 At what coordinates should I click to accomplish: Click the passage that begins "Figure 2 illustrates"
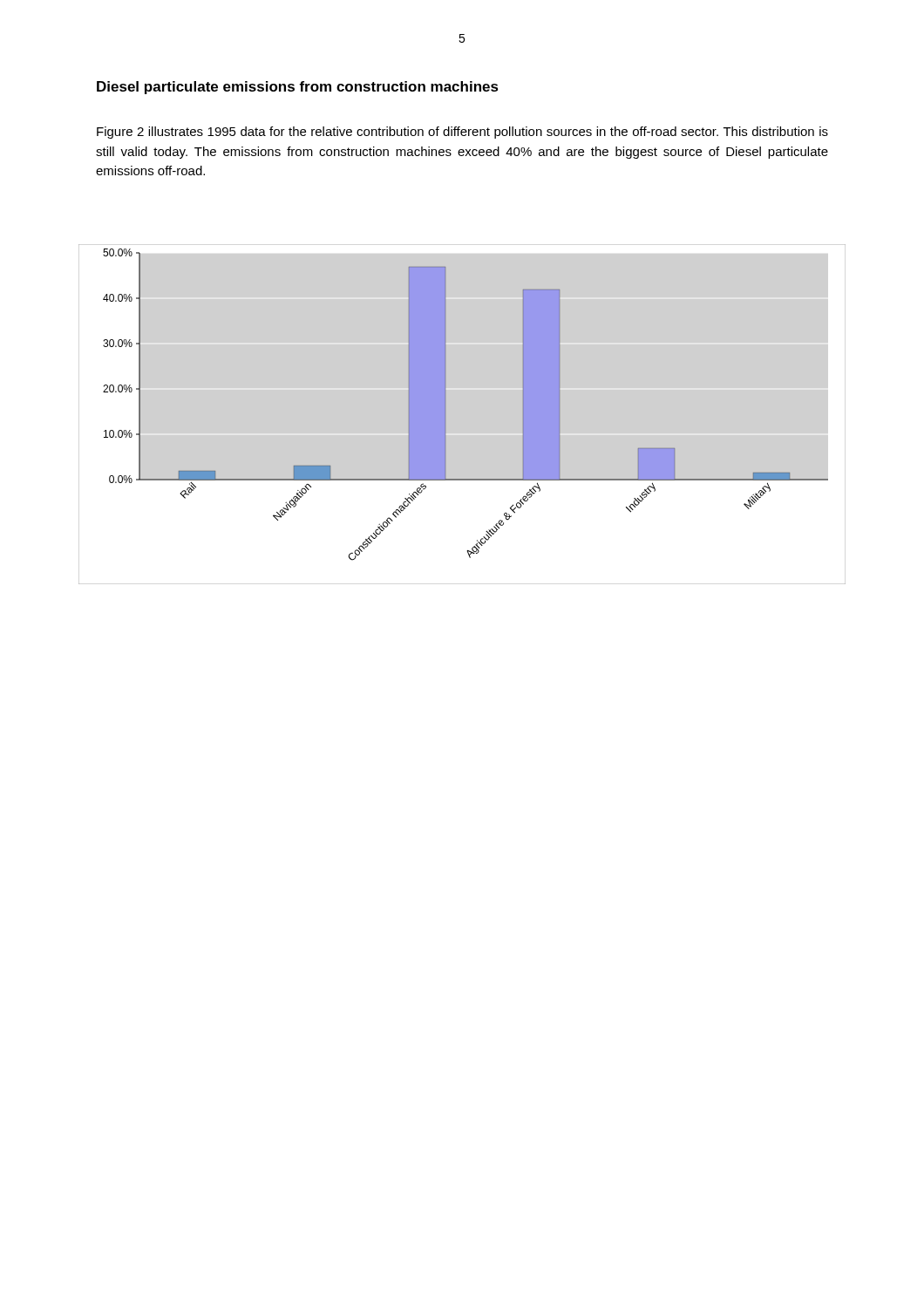point(462,151)
